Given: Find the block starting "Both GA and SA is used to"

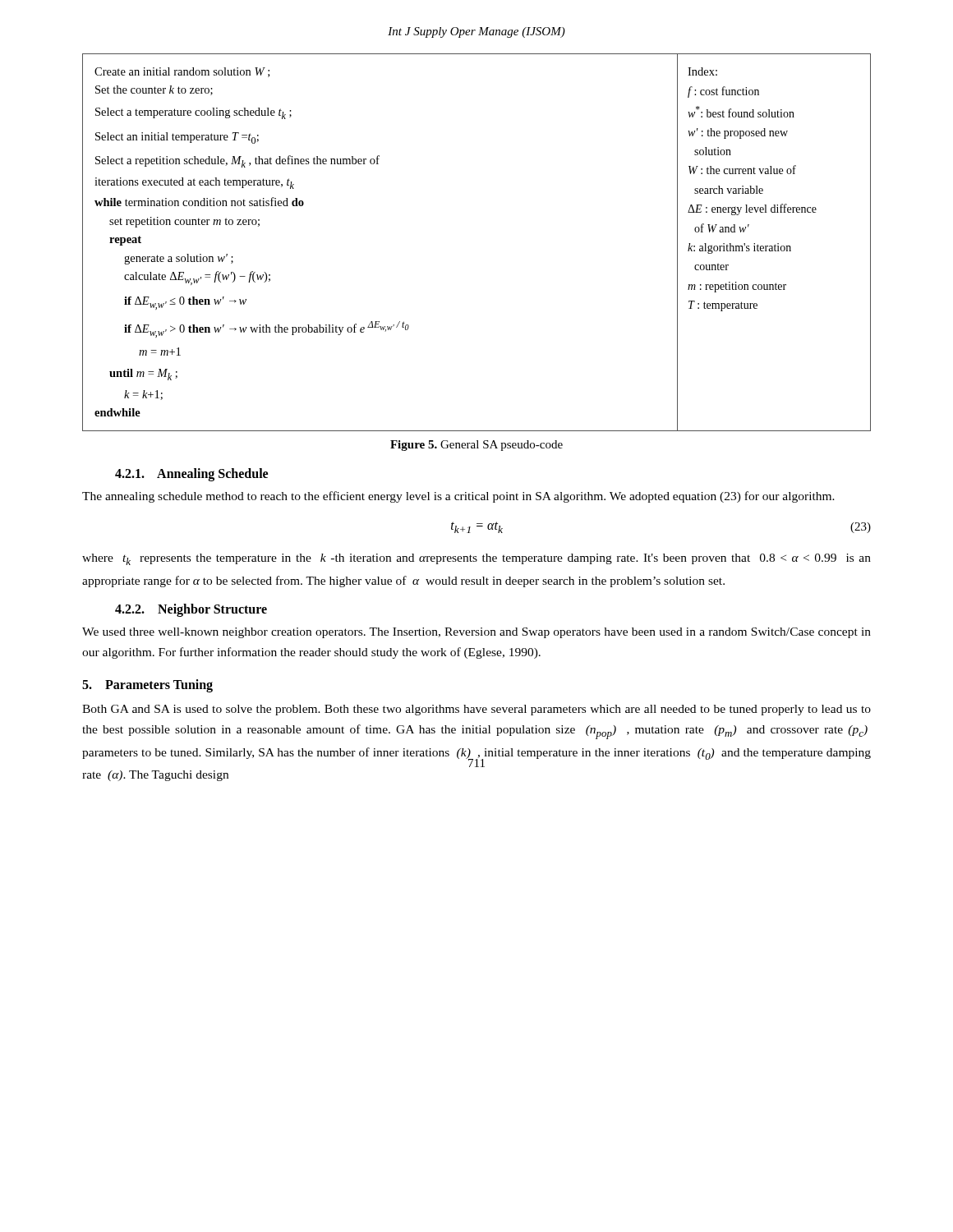Looking at the screenshot, I should point(476,741).
